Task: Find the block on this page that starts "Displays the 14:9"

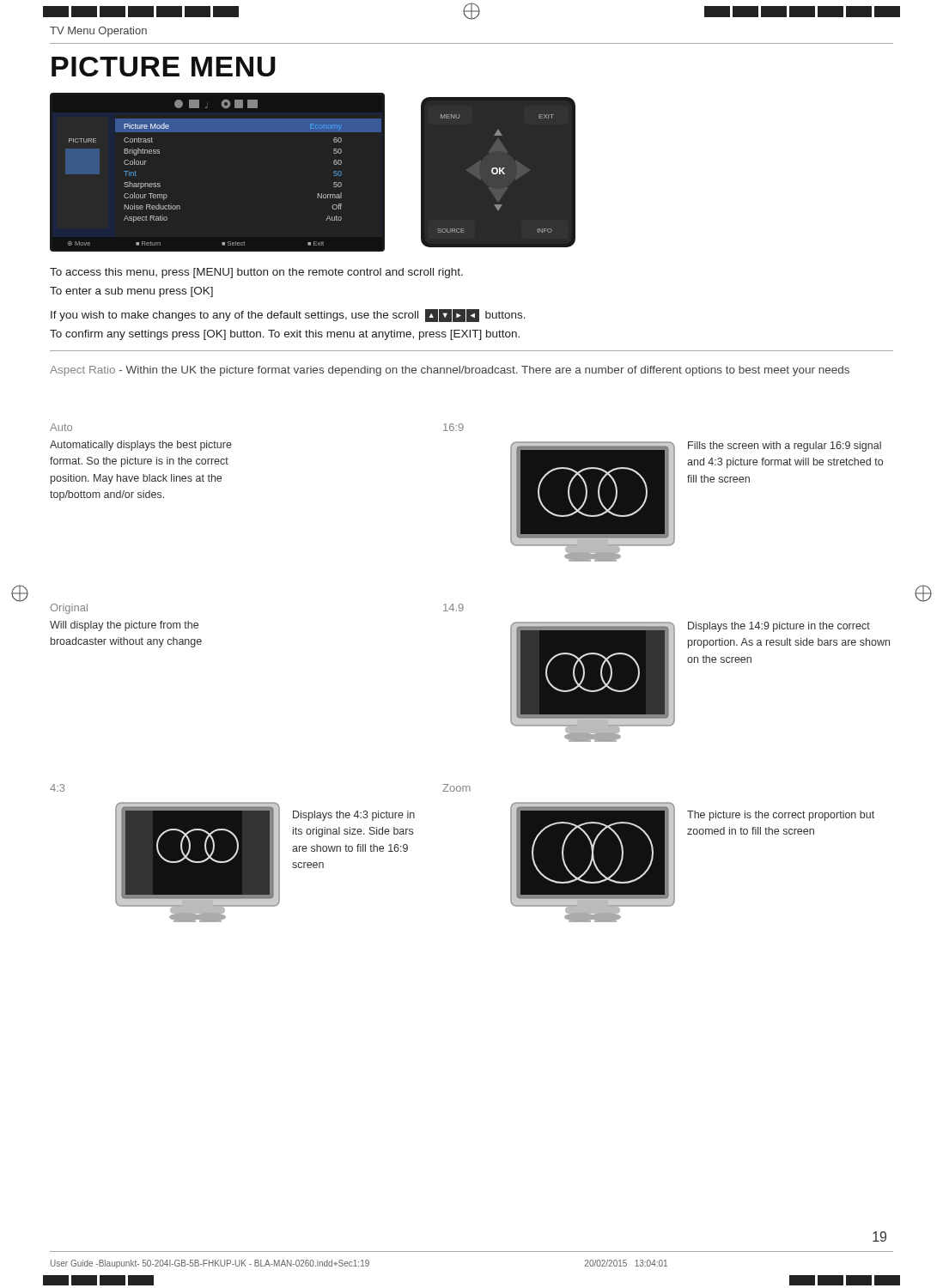Action: [x=789, y=643]
